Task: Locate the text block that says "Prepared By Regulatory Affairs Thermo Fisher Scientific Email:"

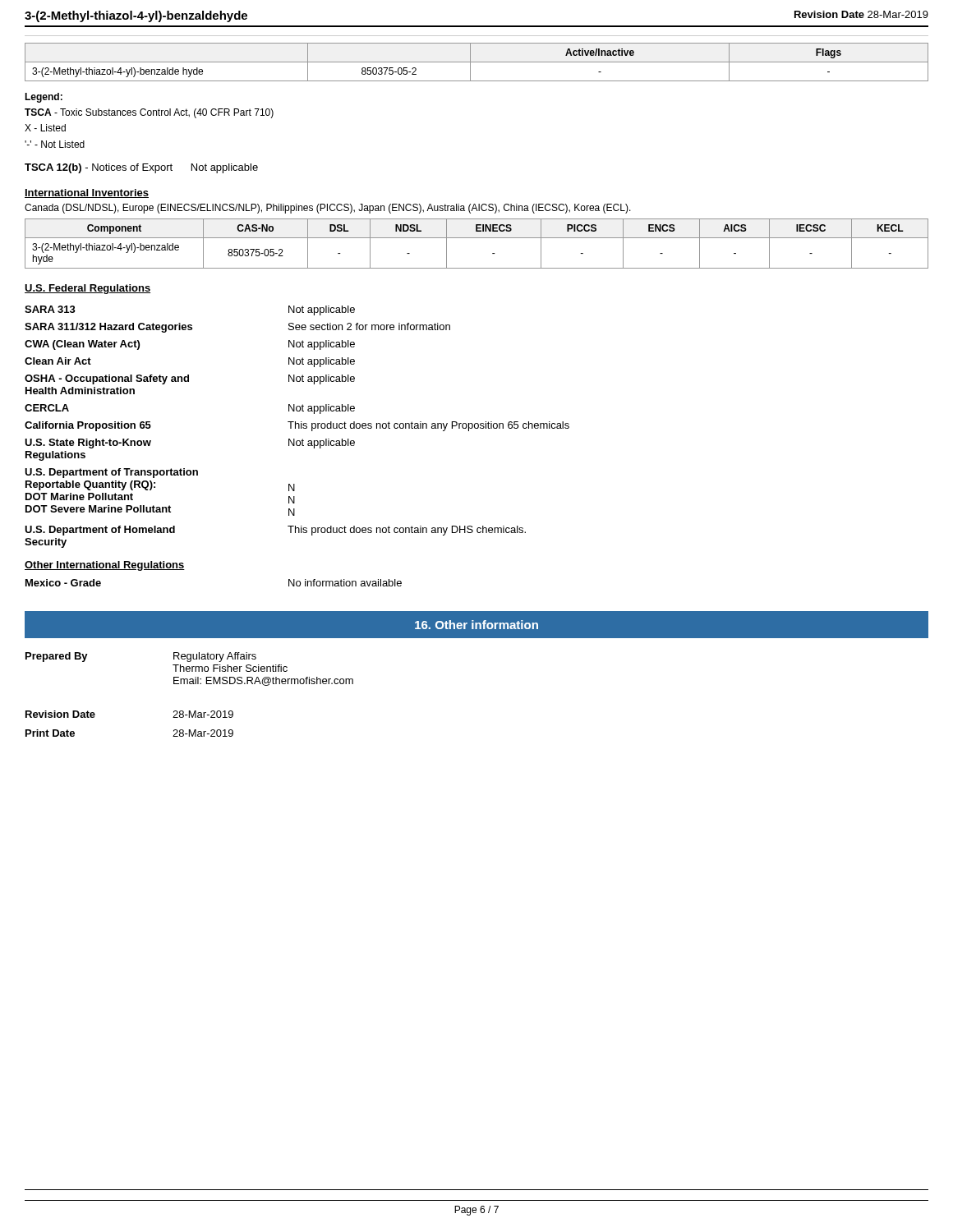Action: [x=189, y=669]
